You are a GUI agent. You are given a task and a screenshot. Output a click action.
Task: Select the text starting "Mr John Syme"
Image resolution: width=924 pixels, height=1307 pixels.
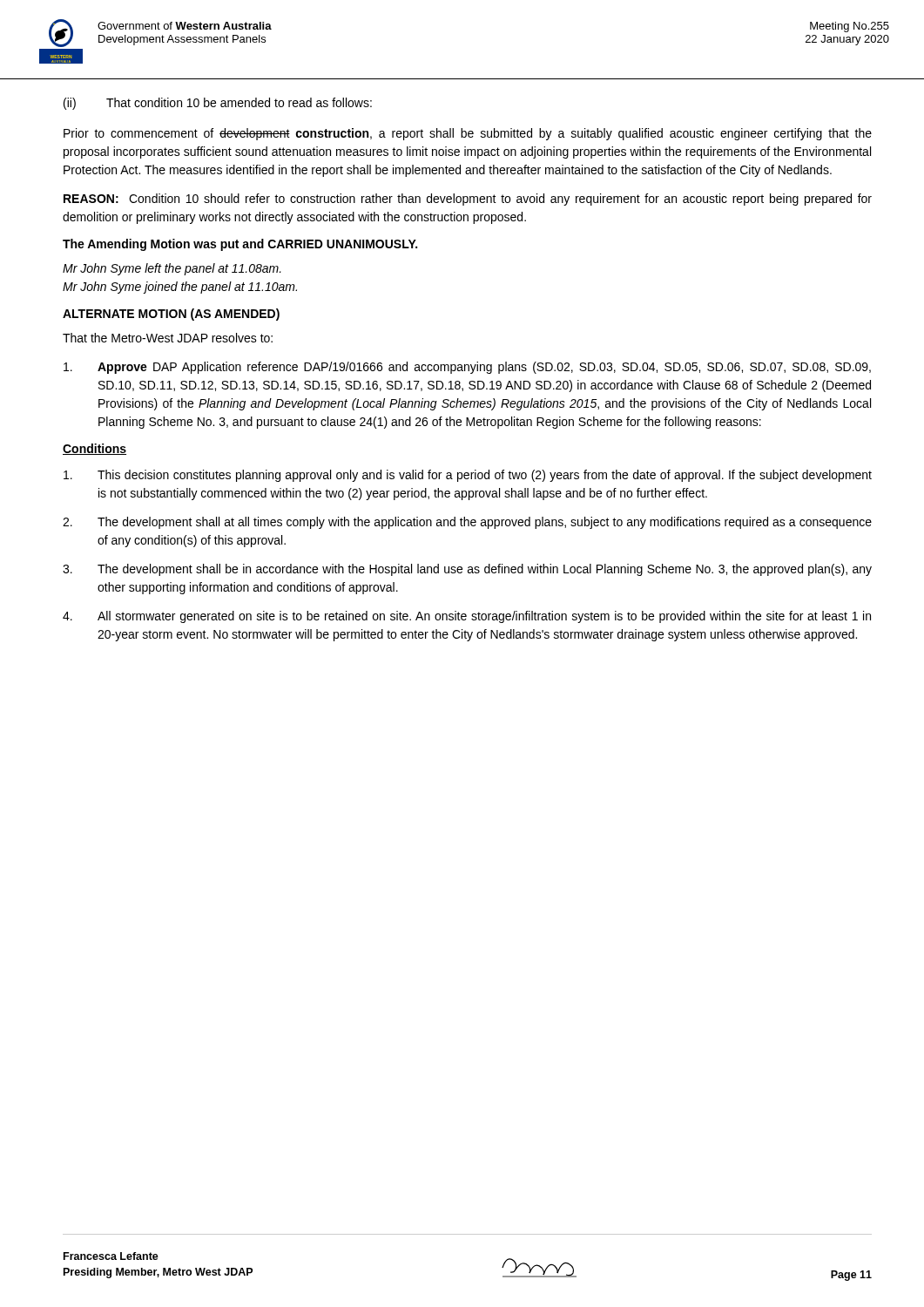[181, 278]
